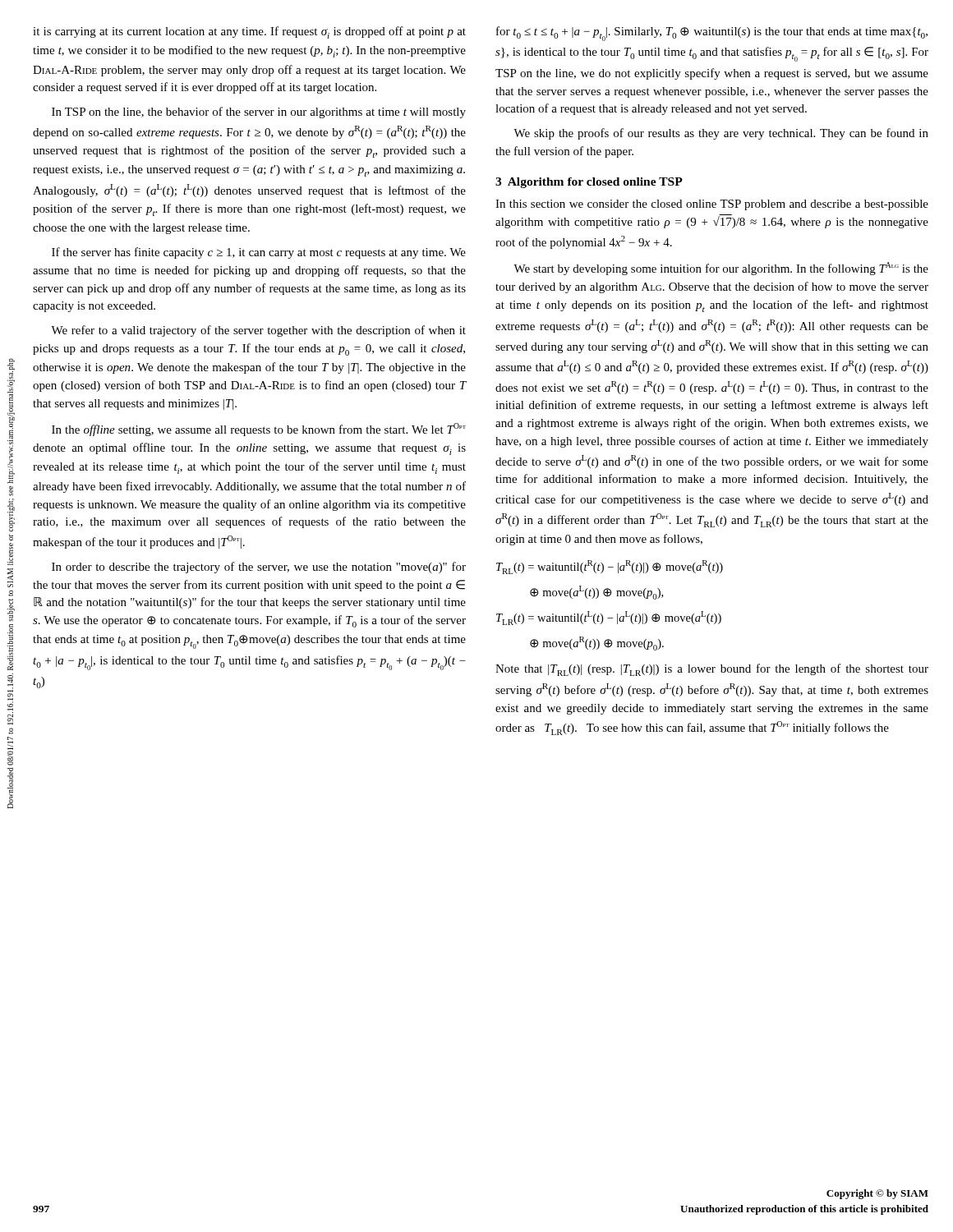Find the block on this page that starts "We start by"

tap(712, 403)
